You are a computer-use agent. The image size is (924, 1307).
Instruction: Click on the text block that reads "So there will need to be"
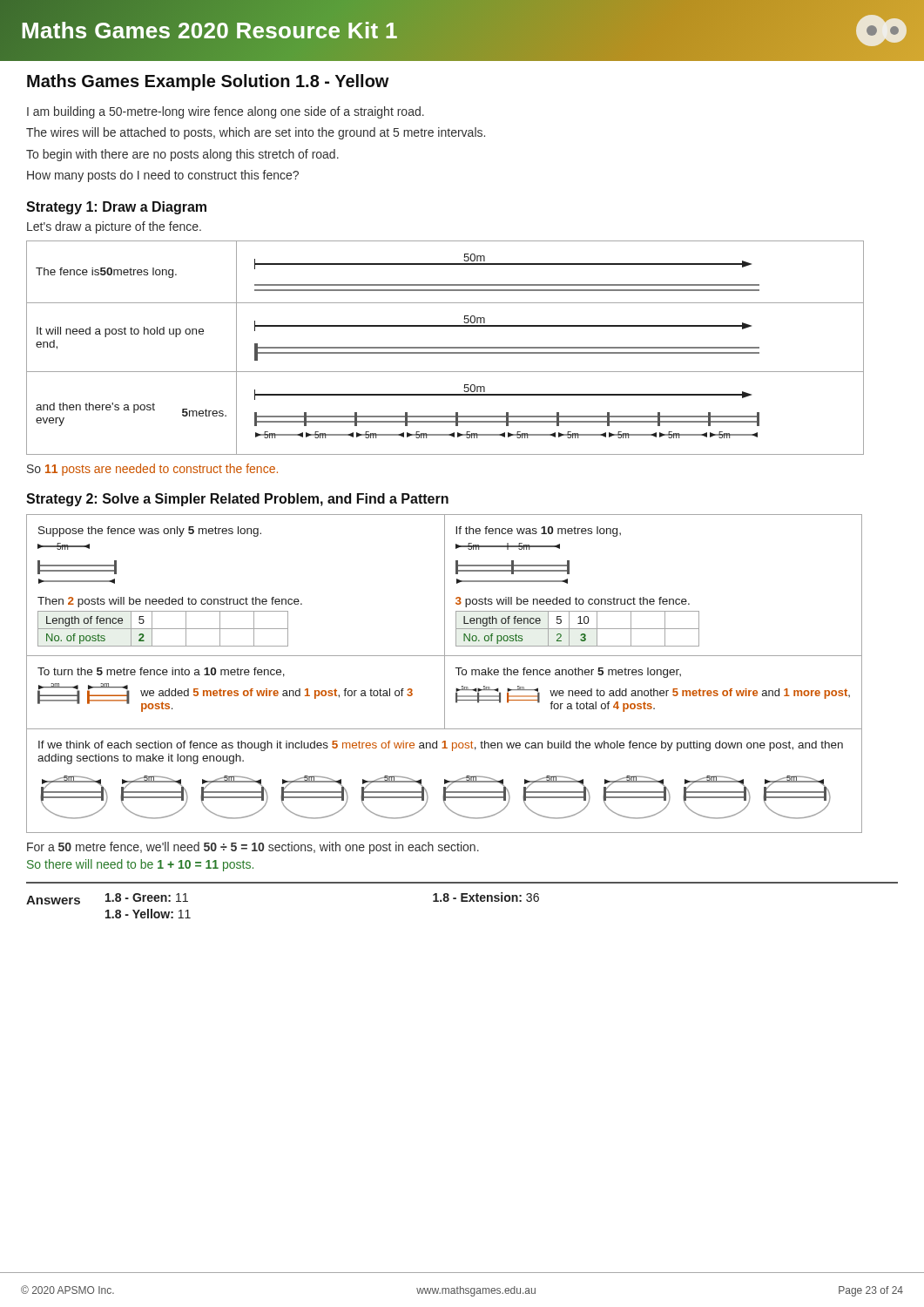[x=140, y=864]
